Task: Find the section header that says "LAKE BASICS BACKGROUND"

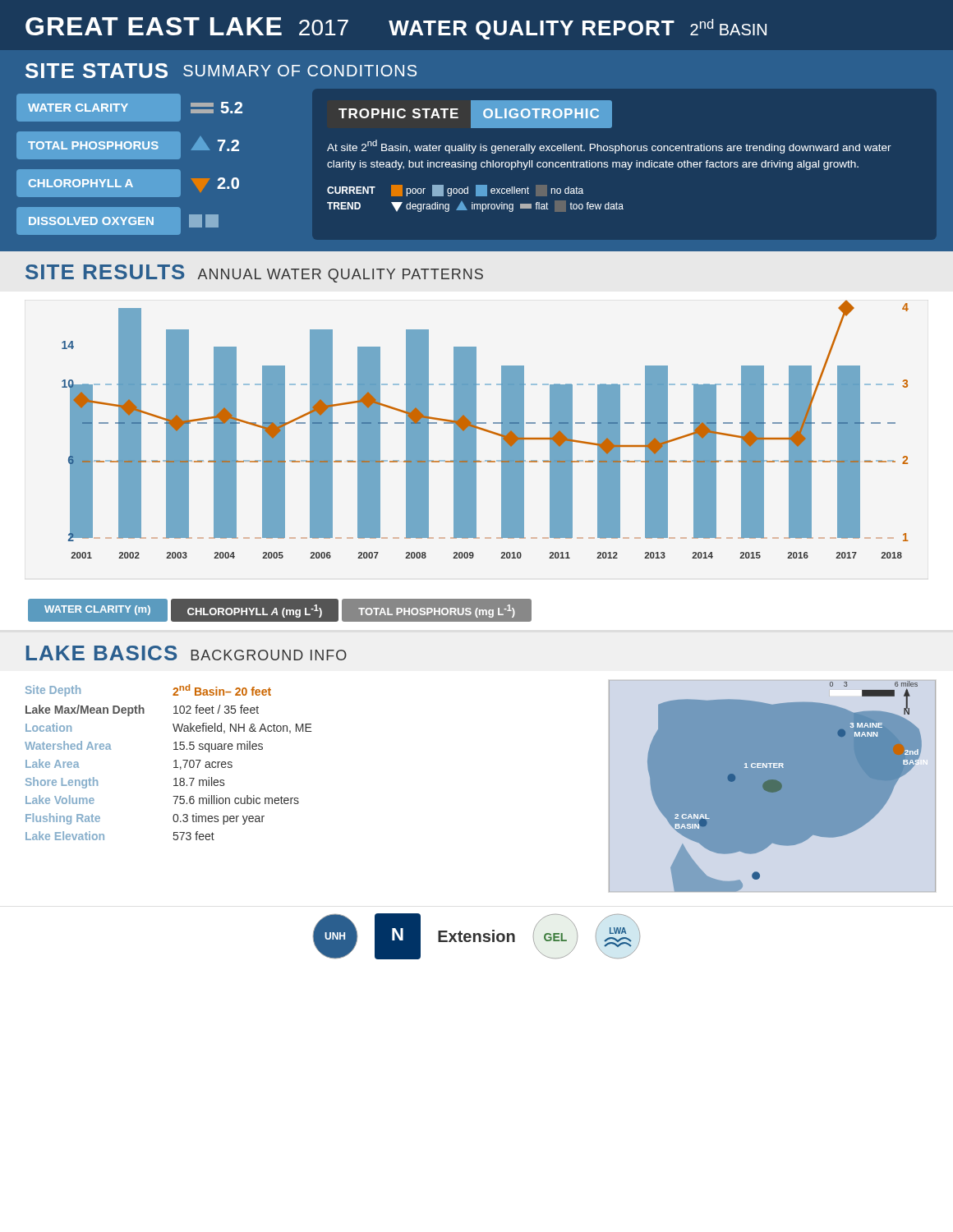Action: click(x=186, y=654)
